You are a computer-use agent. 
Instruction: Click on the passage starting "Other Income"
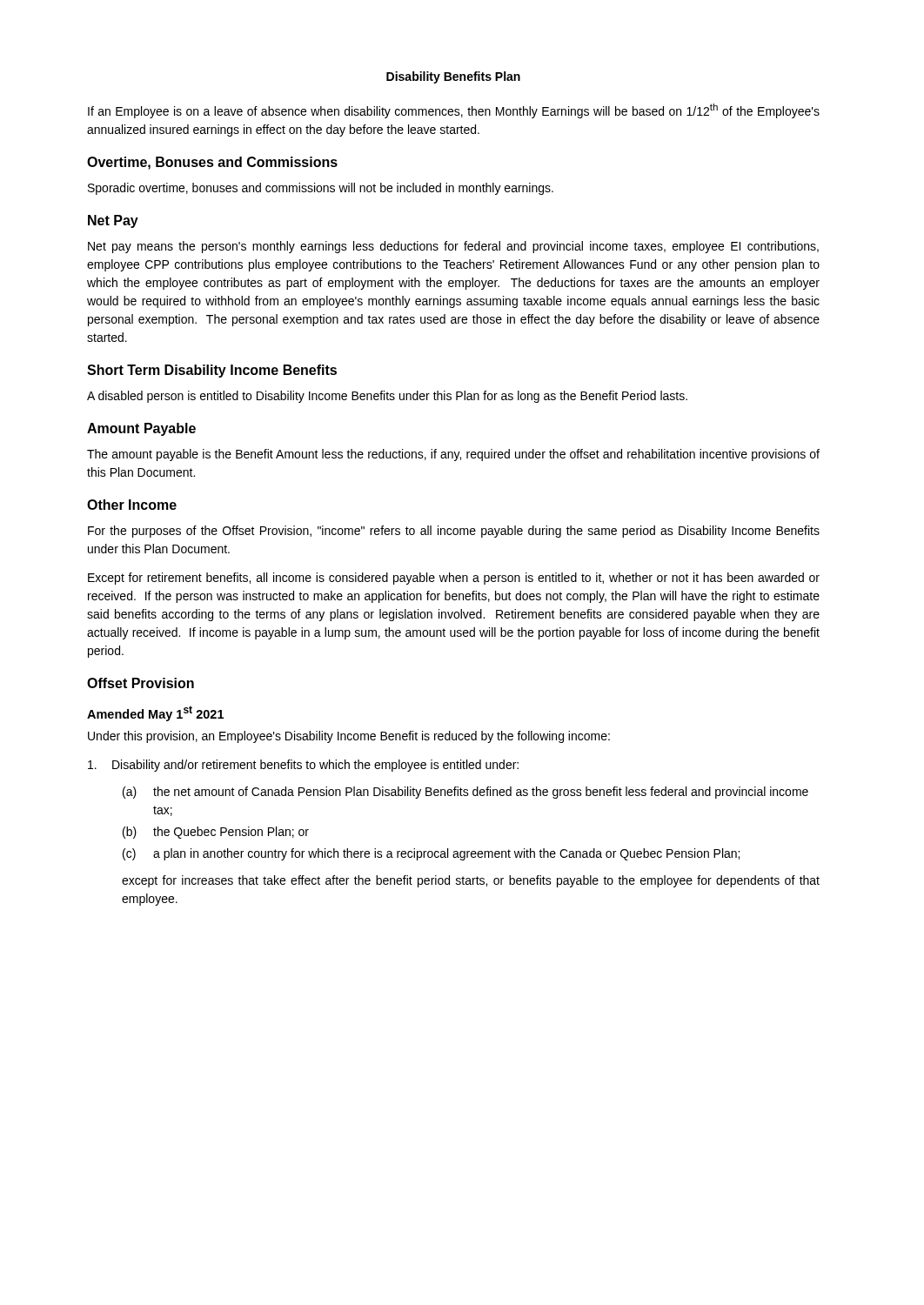132,505
